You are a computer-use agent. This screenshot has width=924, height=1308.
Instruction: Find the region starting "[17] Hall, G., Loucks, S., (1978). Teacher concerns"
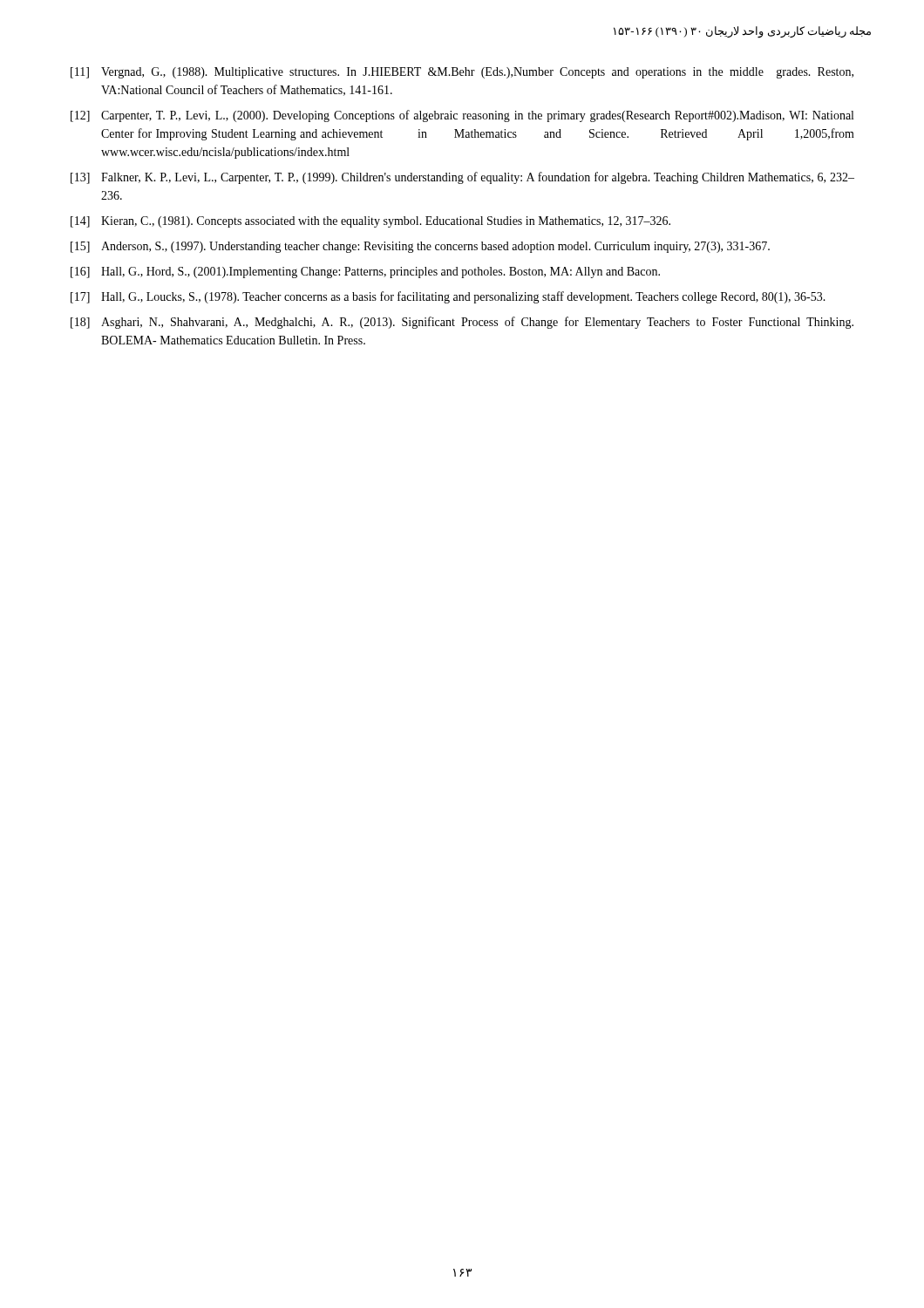[462, 297]
